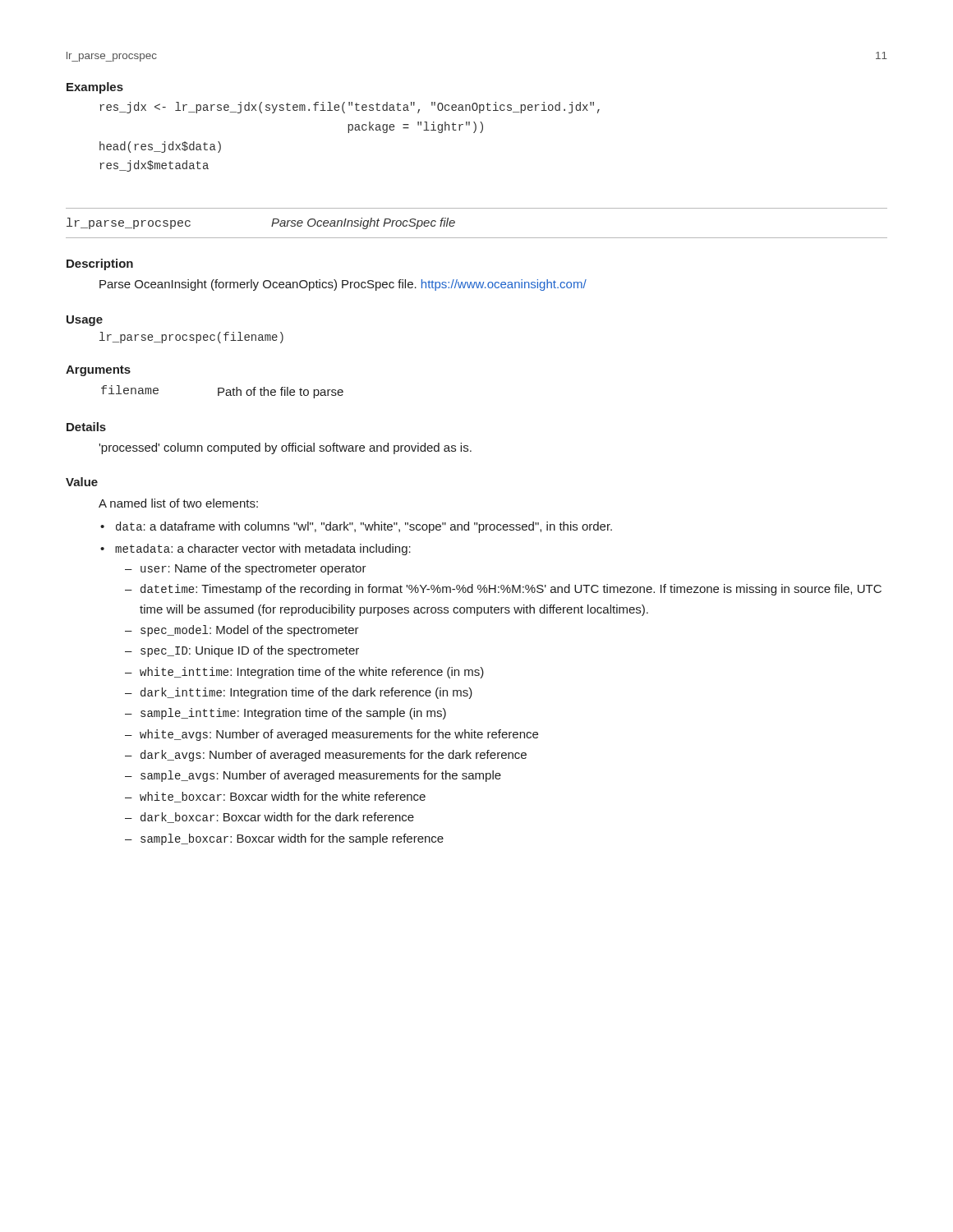Locate the text starting "white_inttime: Integration time of"

click(x=312, y=671)
